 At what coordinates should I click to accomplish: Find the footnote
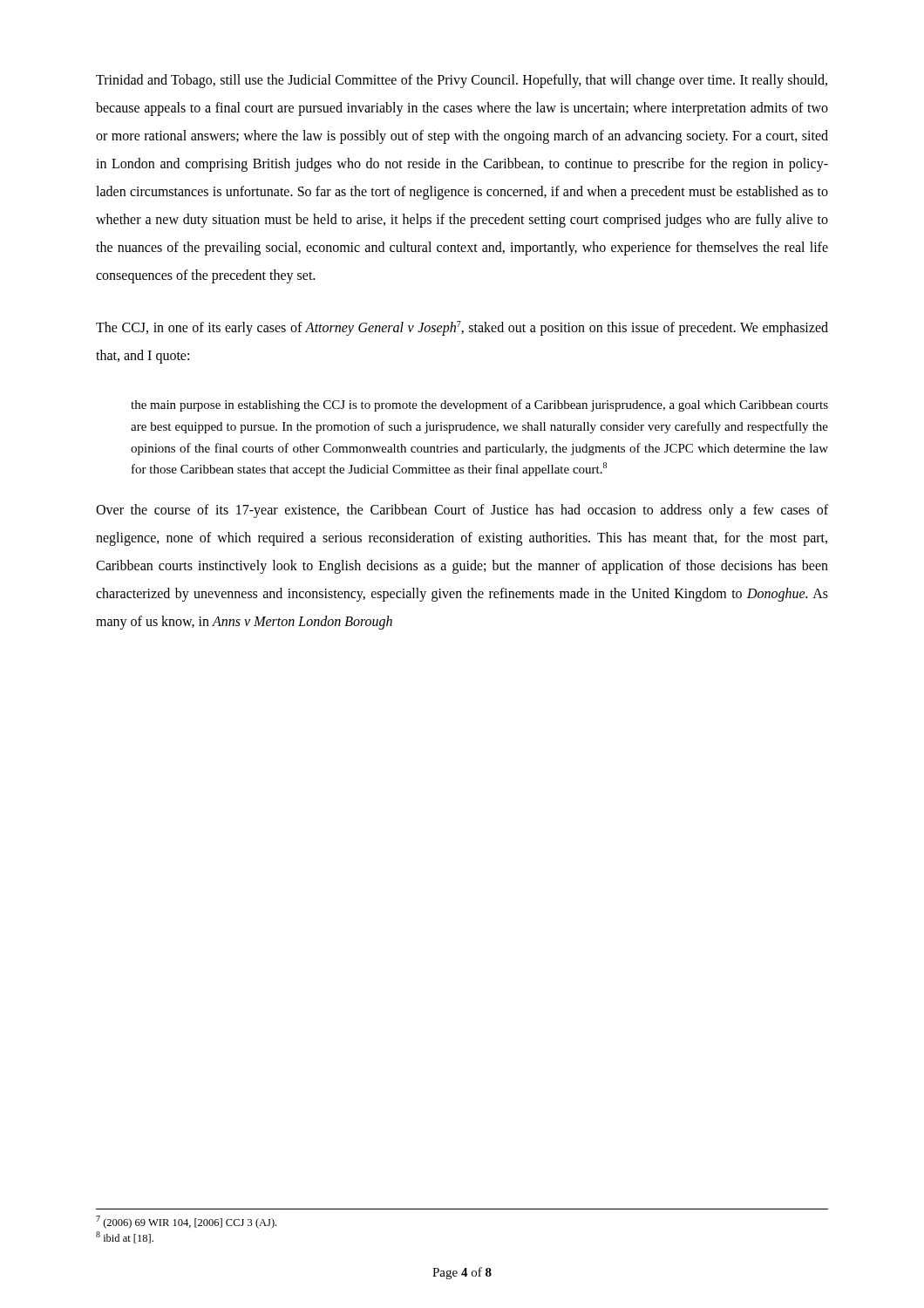pos(462,1230)
